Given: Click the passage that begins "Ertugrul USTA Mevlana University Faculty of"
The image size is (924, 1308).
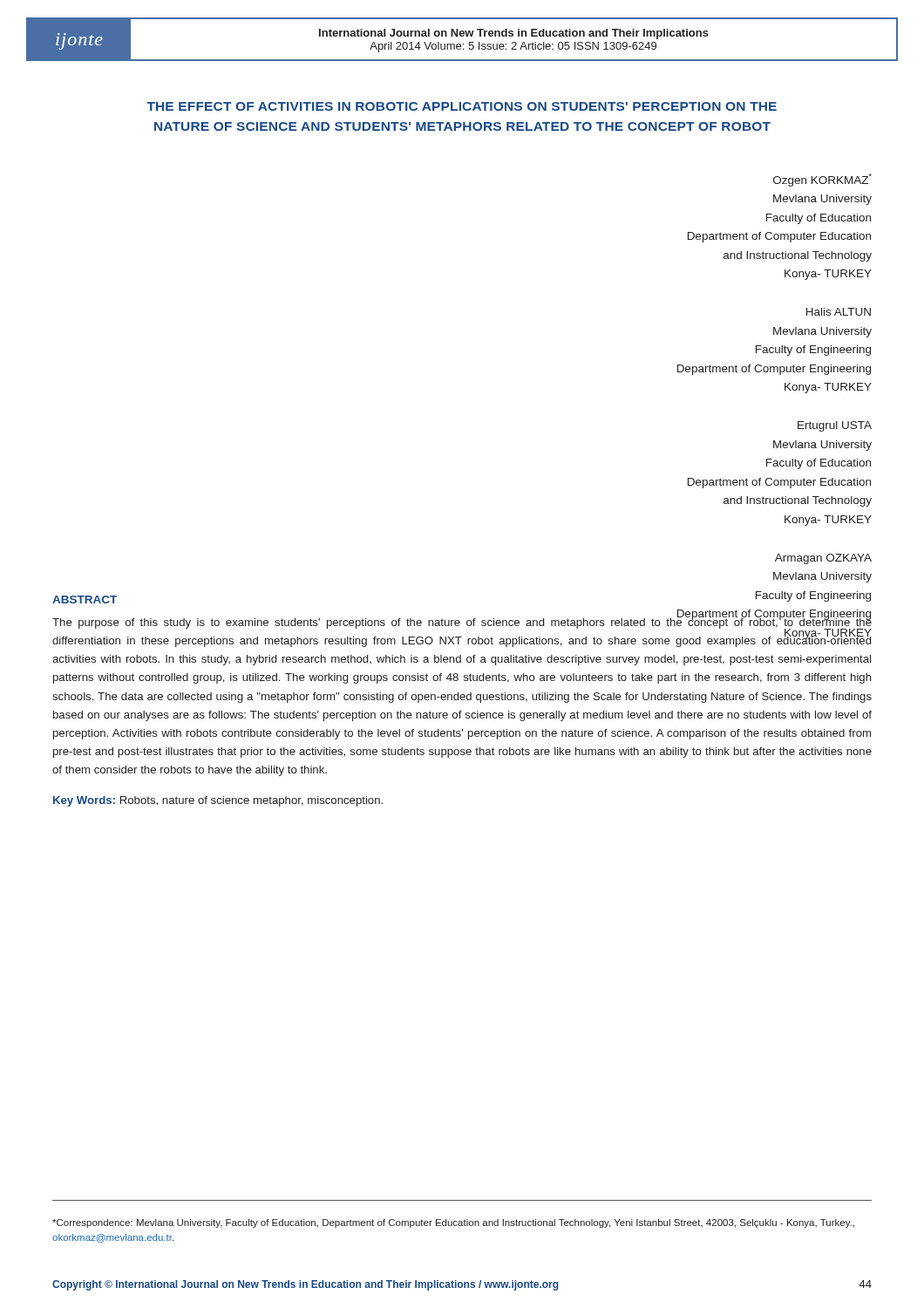Looking at the screenshot, I should [x=779, y=472].
